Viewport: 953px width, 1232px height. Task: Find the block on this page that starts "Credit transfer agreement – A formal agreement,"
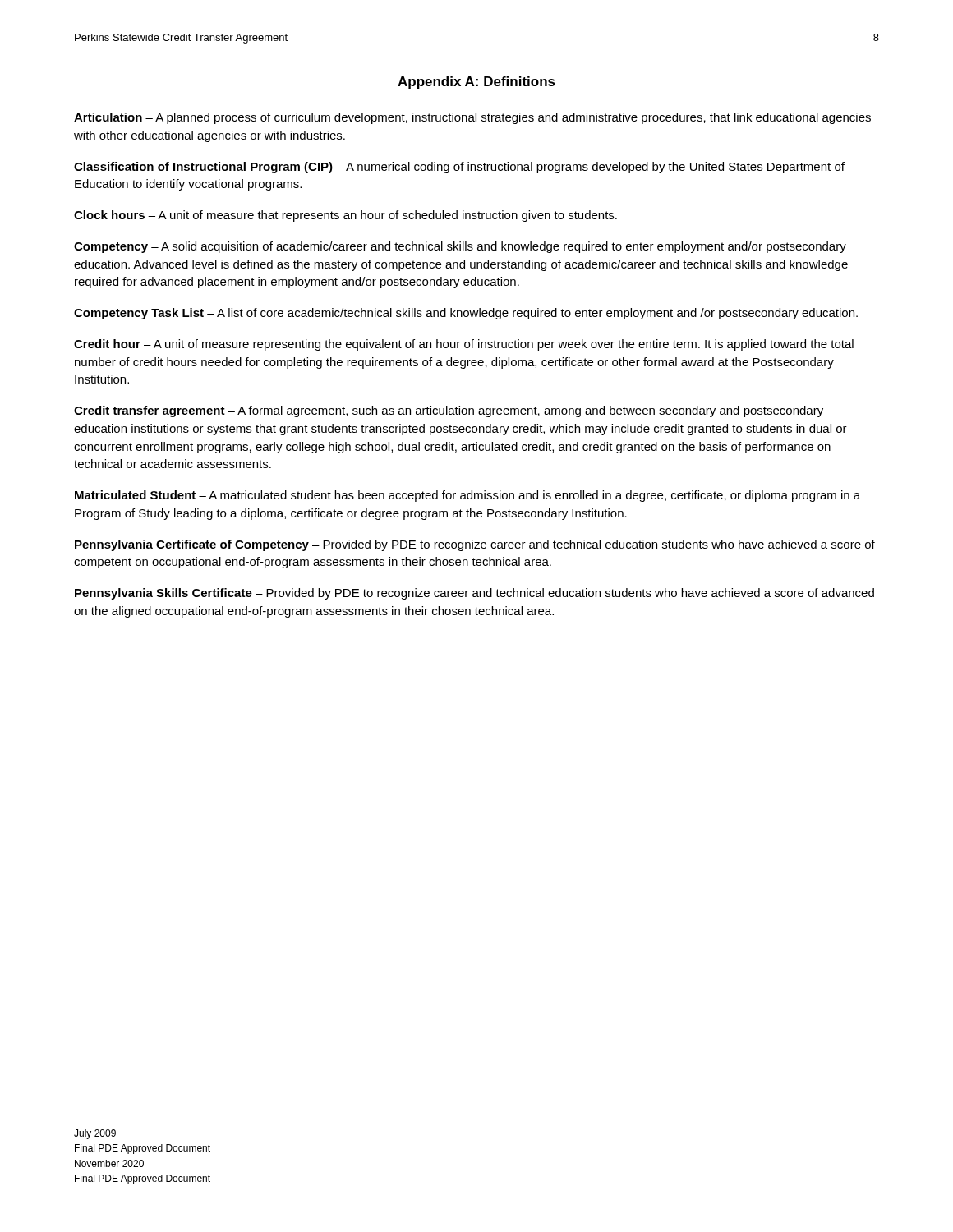[460, 437]
